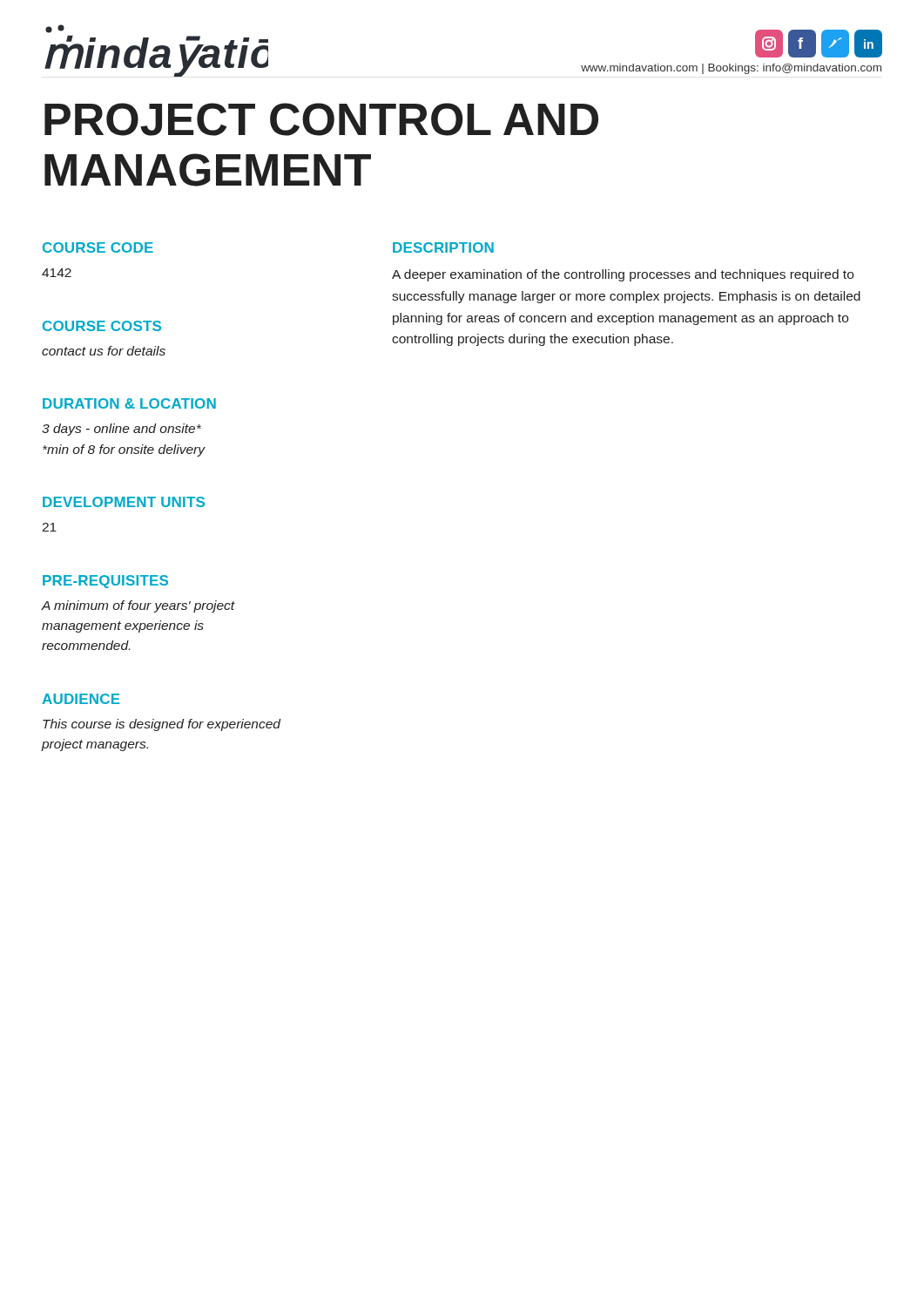Find "COURSE CODE" on this page
This screenshot has width=924, height=1307.
(x=98, y=248)
